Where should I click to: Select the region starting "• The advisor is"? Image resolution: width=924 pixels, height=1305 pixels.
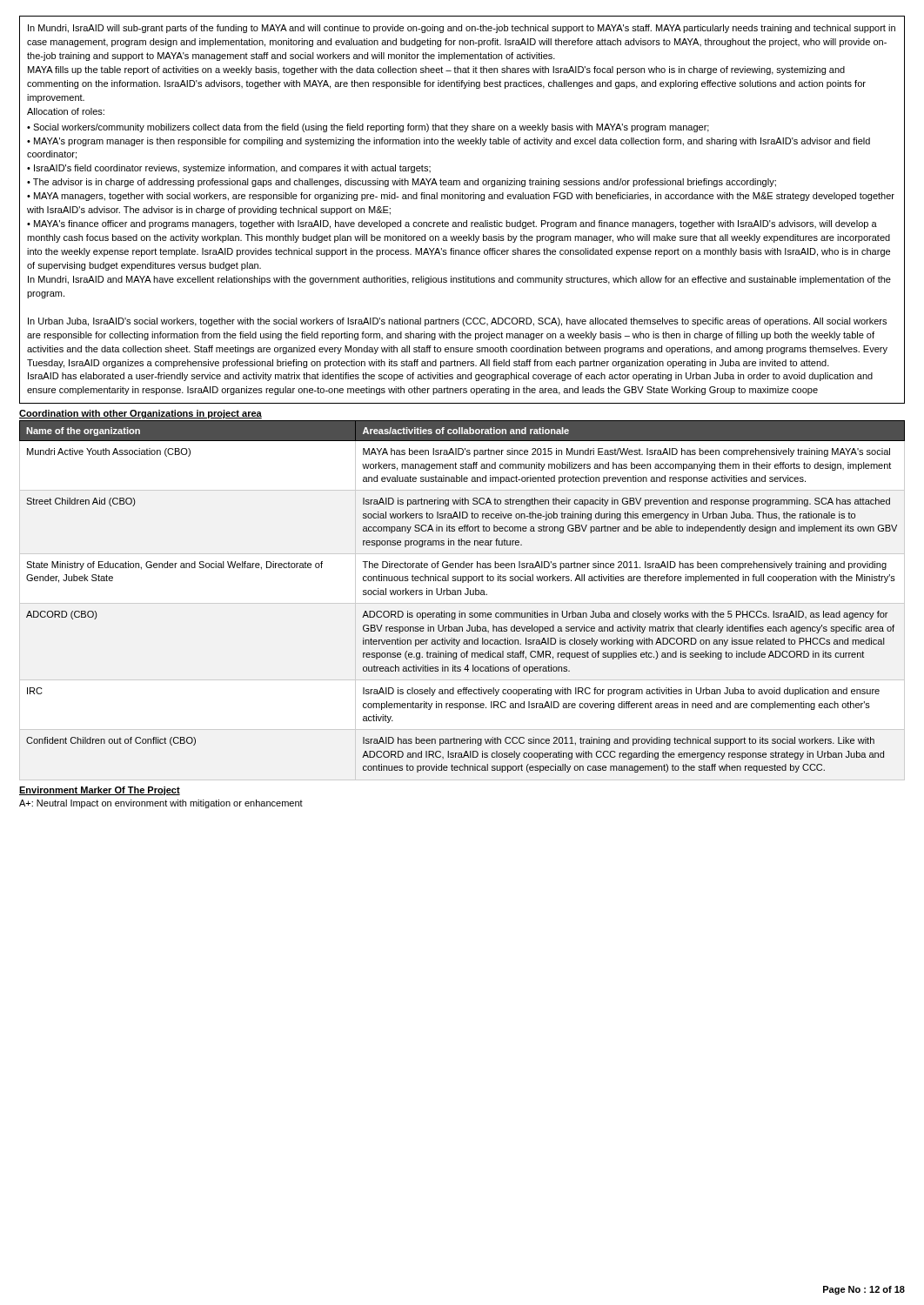tap(402, 182)
